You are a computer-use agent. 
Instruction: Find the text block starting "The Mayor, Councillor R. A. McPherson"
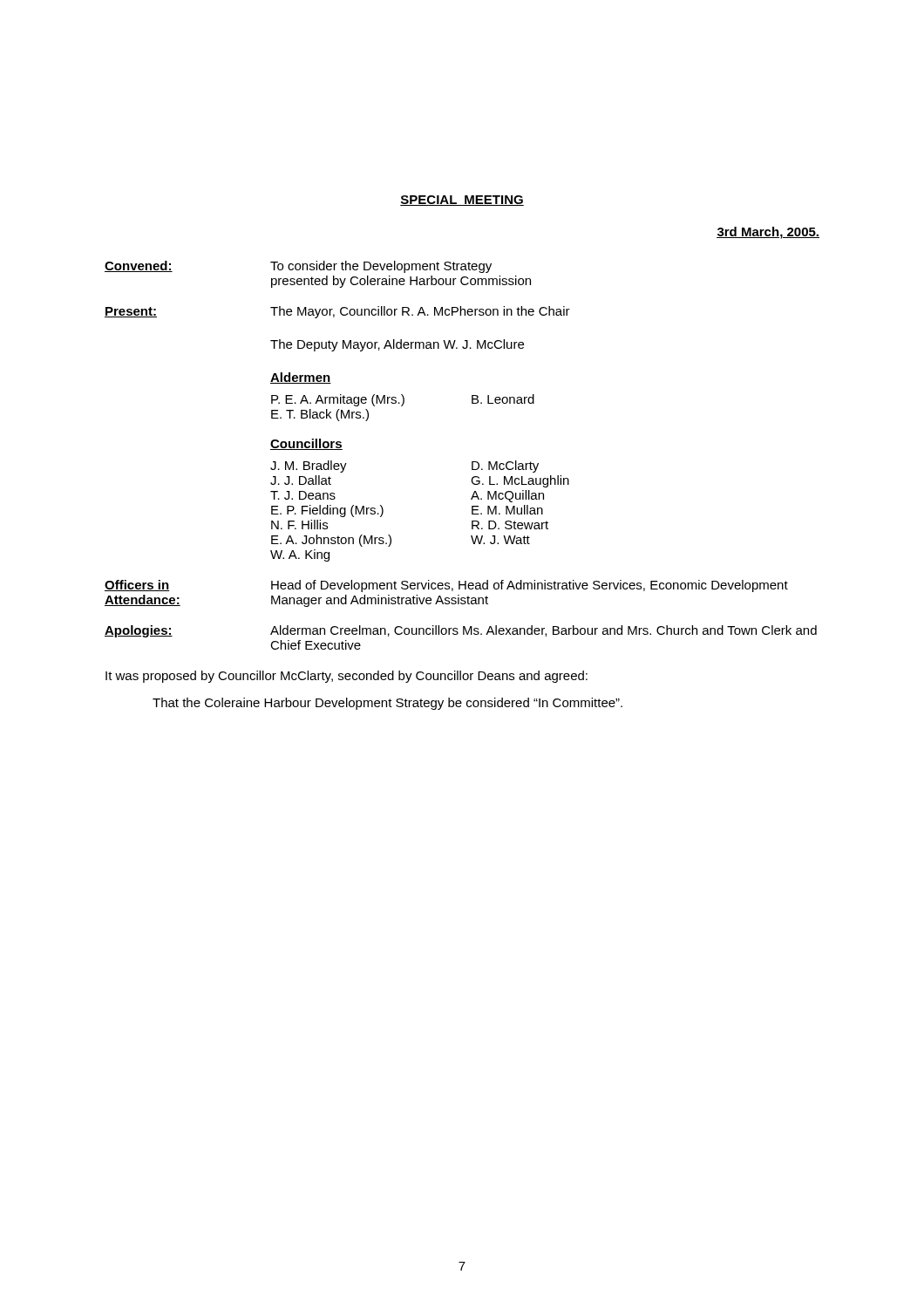[x=420, y=312]
